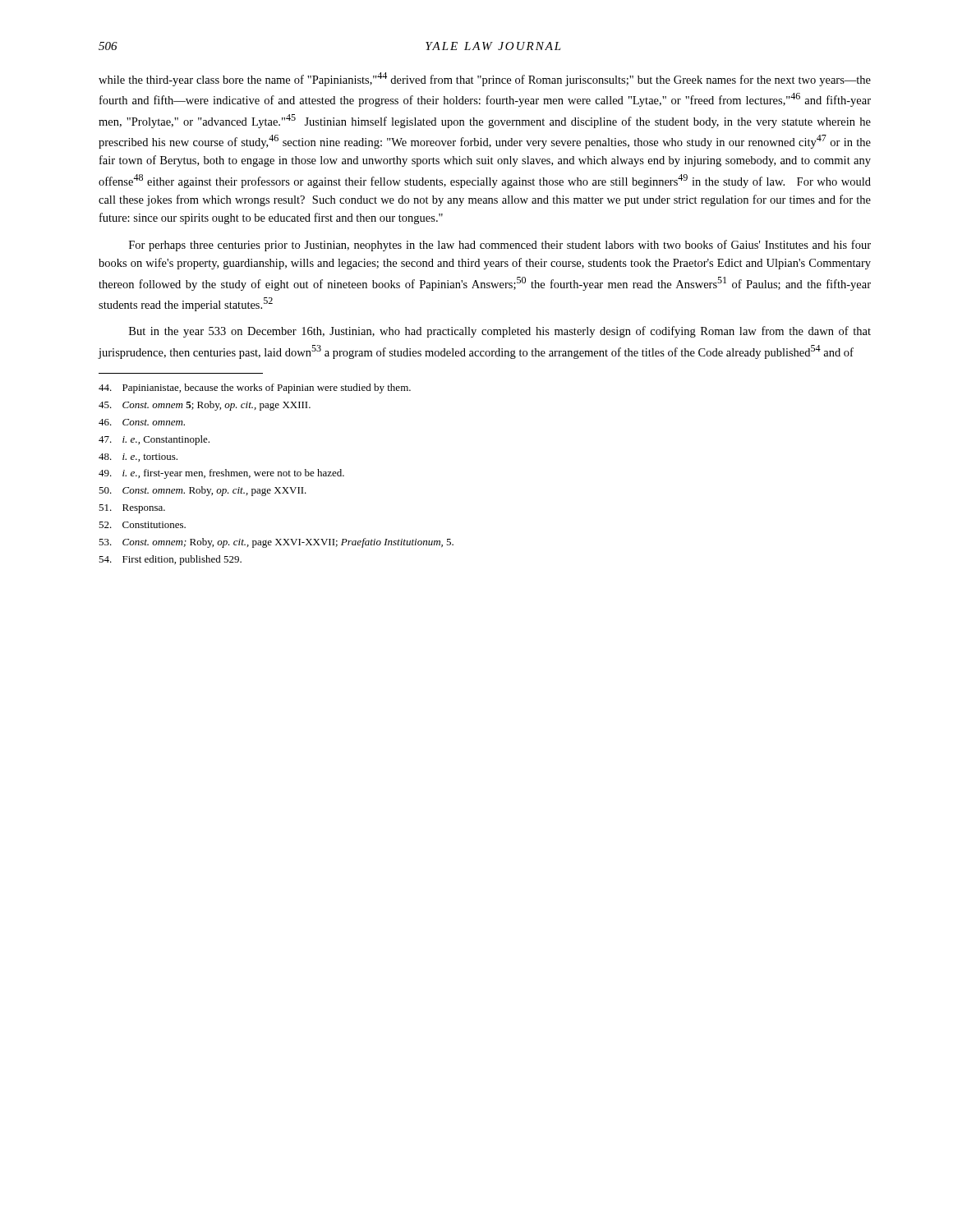953x1232 pixels.
Task: Point to the text starting "i. e., tortious."
Action: coord(138,457)
